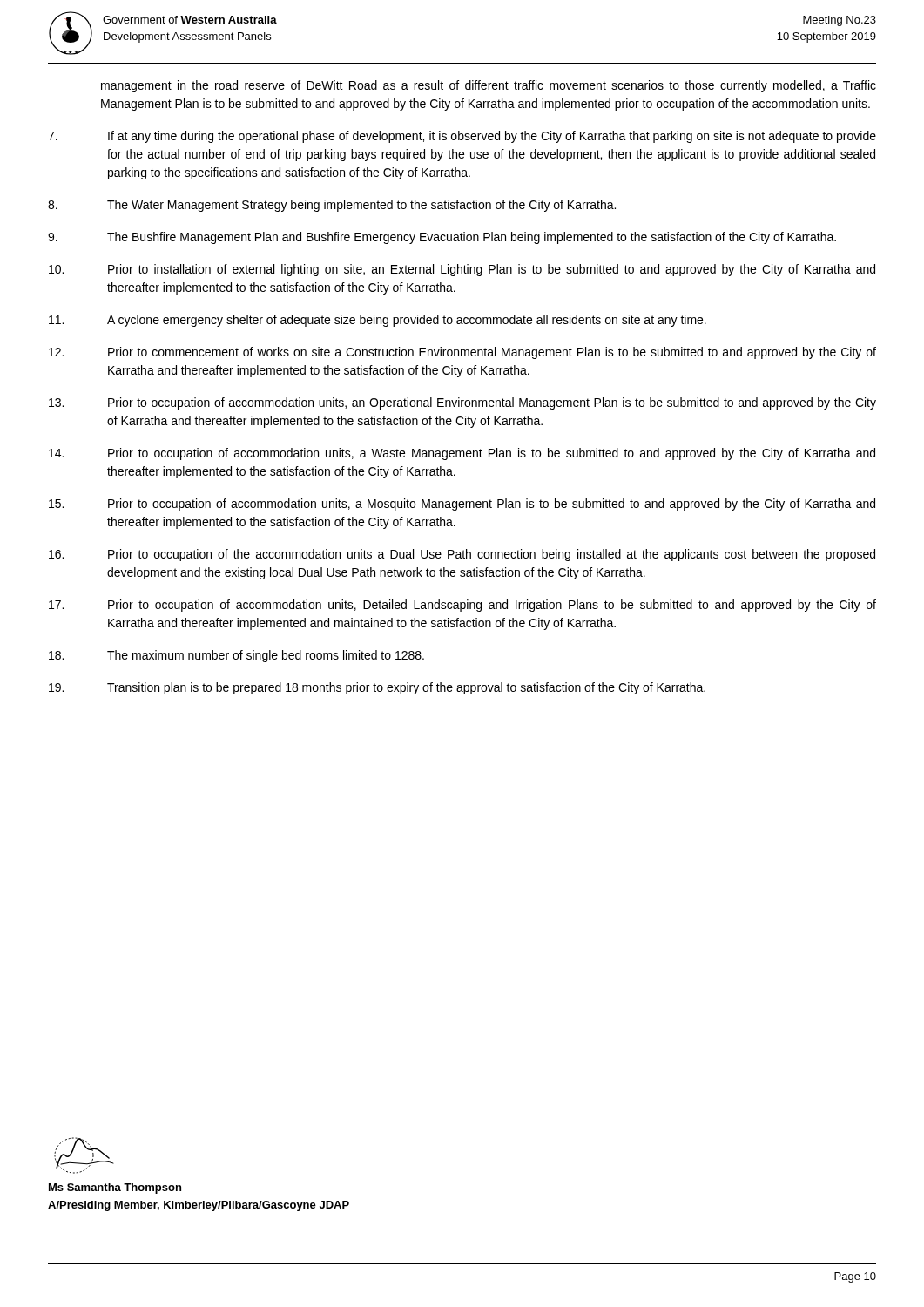
Task: Click on the text block containing "management in the road"
Action: [488, 95]
